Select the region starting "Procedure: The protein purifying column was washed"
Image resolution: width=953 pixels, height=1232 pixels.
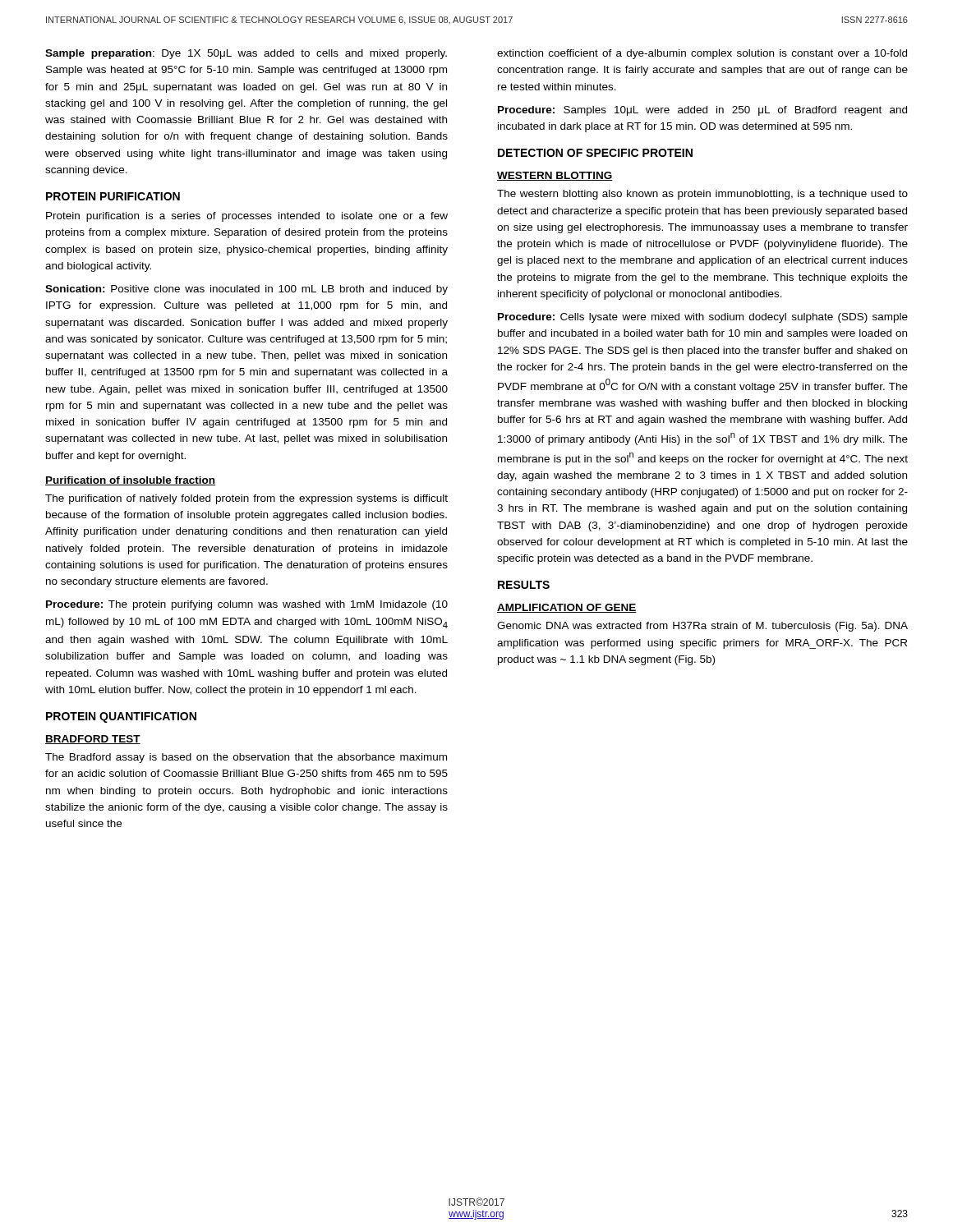point(246,647)
